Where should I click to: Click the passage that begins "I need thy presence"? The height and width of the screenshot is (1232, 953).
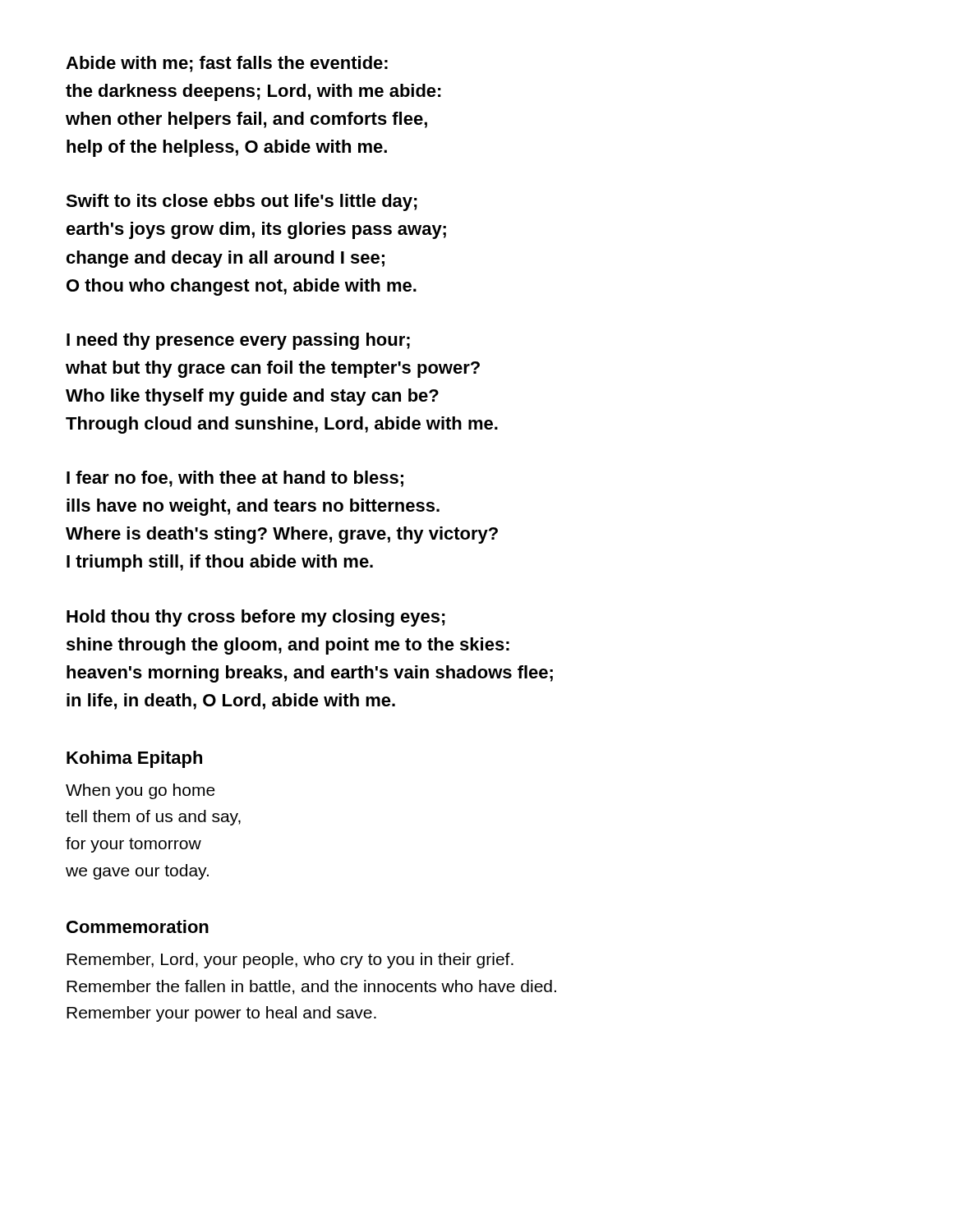282,381
